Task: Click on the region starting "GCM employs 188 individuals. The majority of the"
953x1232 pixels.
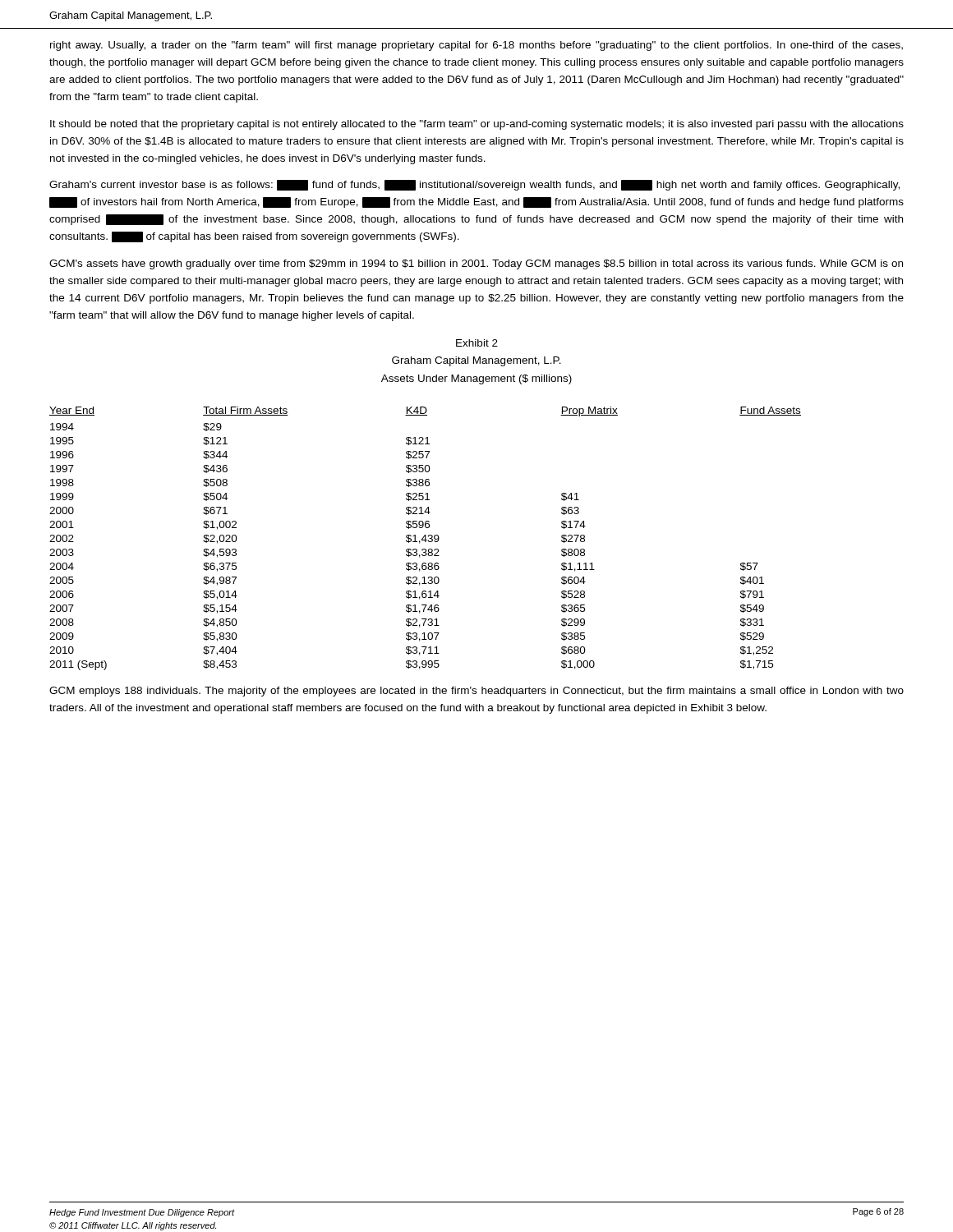Action: pyautogui.click(x=476, y=699)
